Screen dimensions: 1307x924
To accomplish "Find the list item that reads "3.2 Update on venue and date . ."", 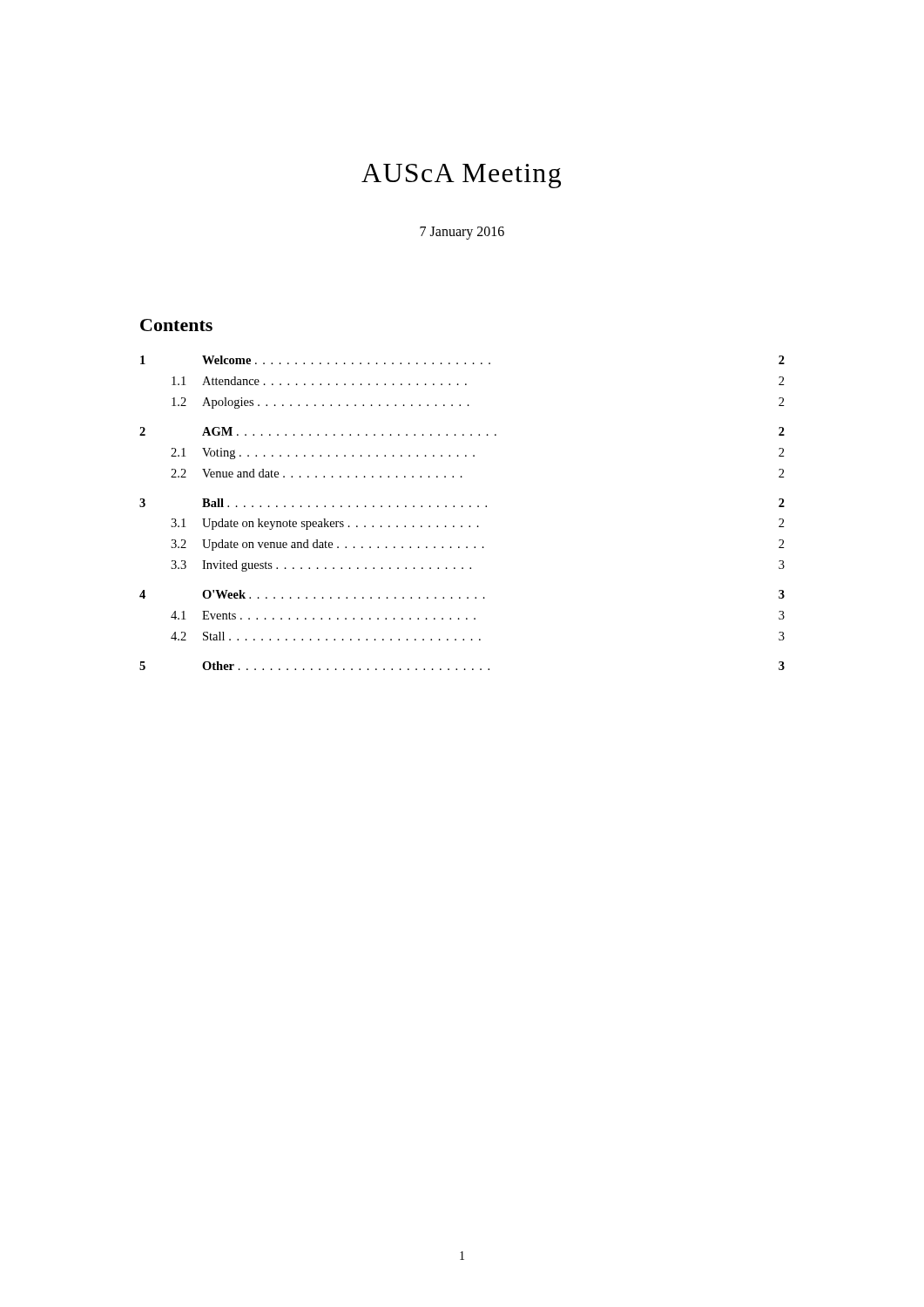I will pyautogui.click(x=462, y=545).
